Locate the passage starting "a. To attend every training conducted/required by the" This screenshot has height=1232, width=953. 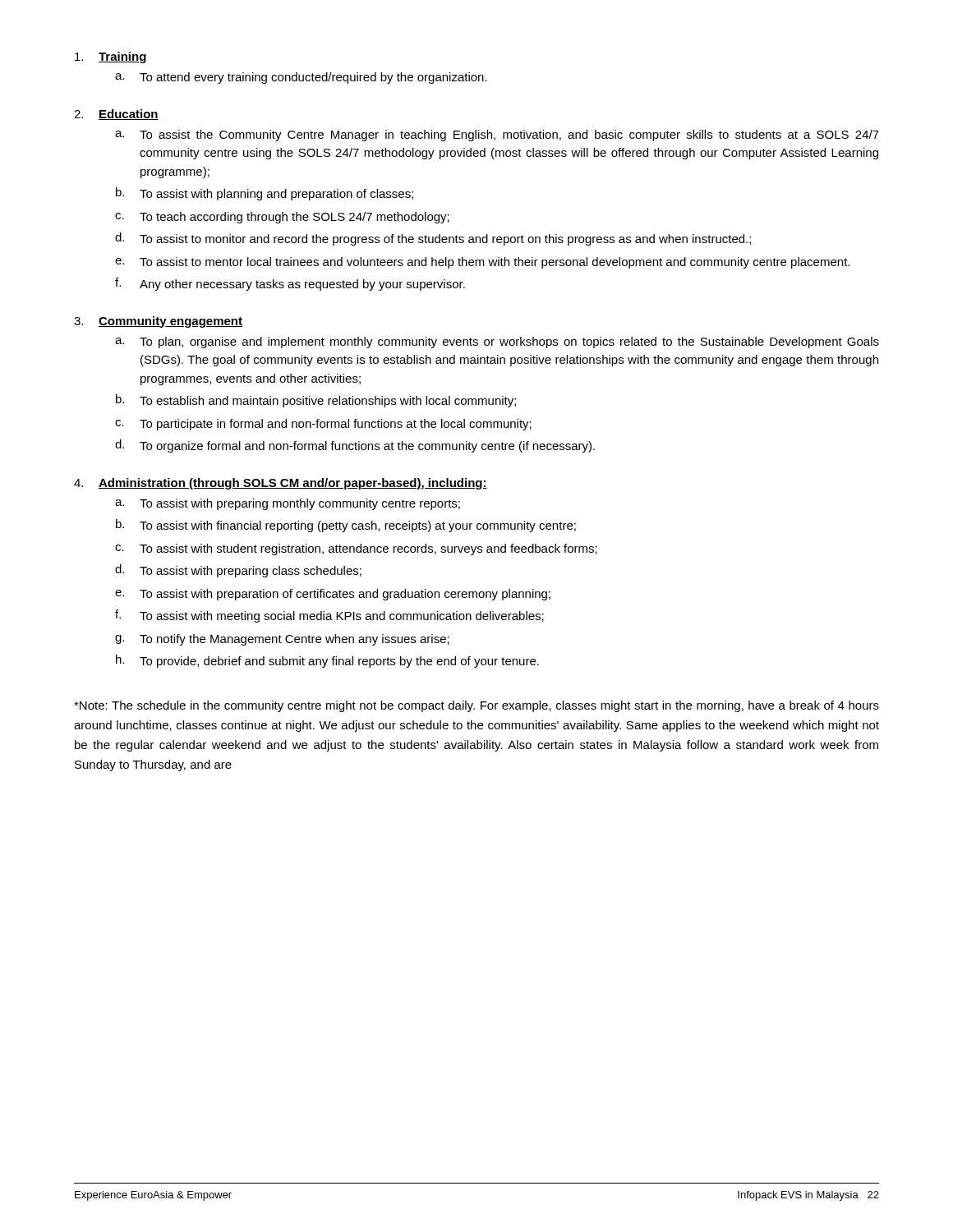pos(497,77)
